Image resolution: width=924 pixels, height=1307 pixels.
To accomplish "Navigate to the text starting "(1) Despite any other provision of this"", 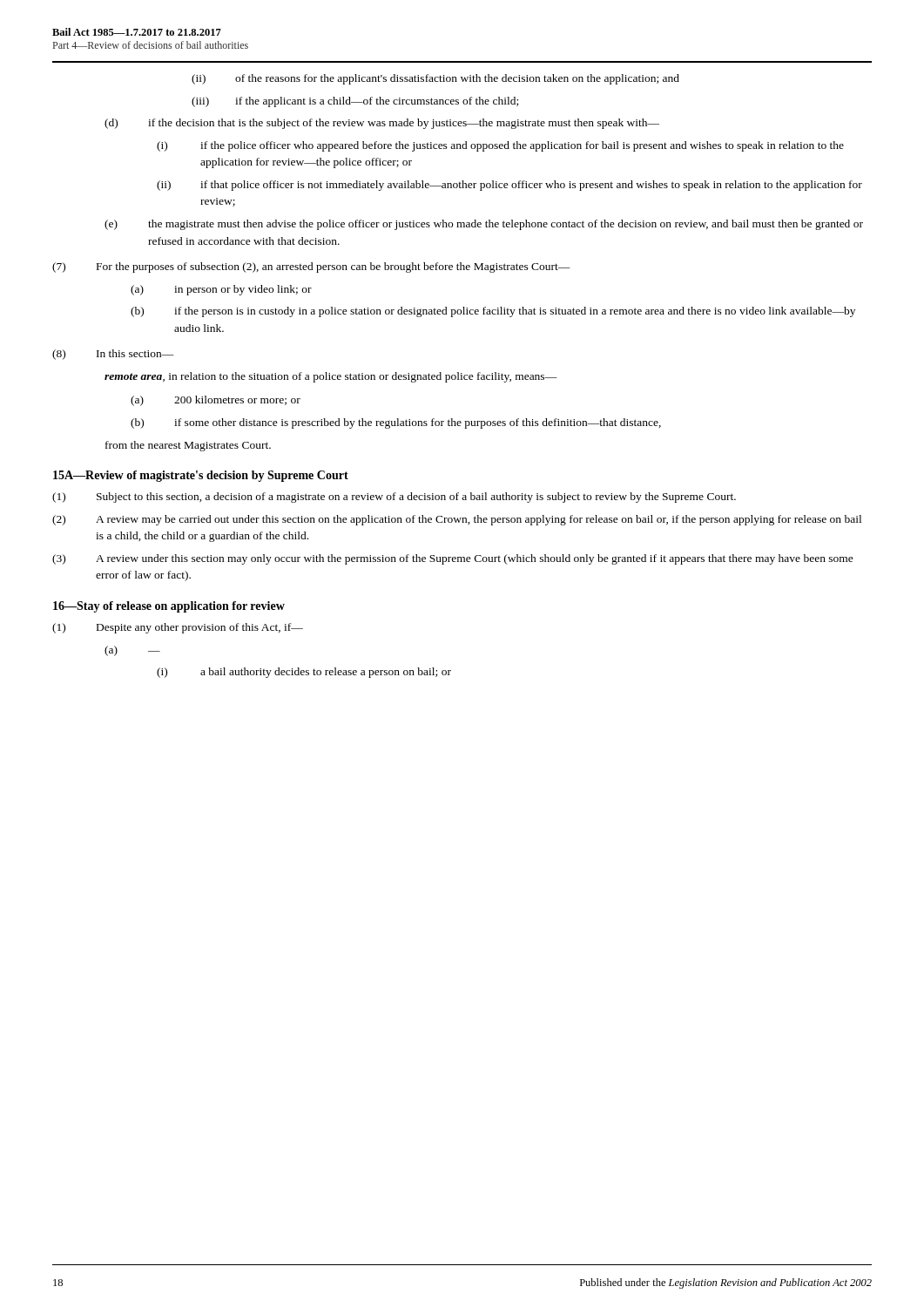I will click(x=178, y=628).
